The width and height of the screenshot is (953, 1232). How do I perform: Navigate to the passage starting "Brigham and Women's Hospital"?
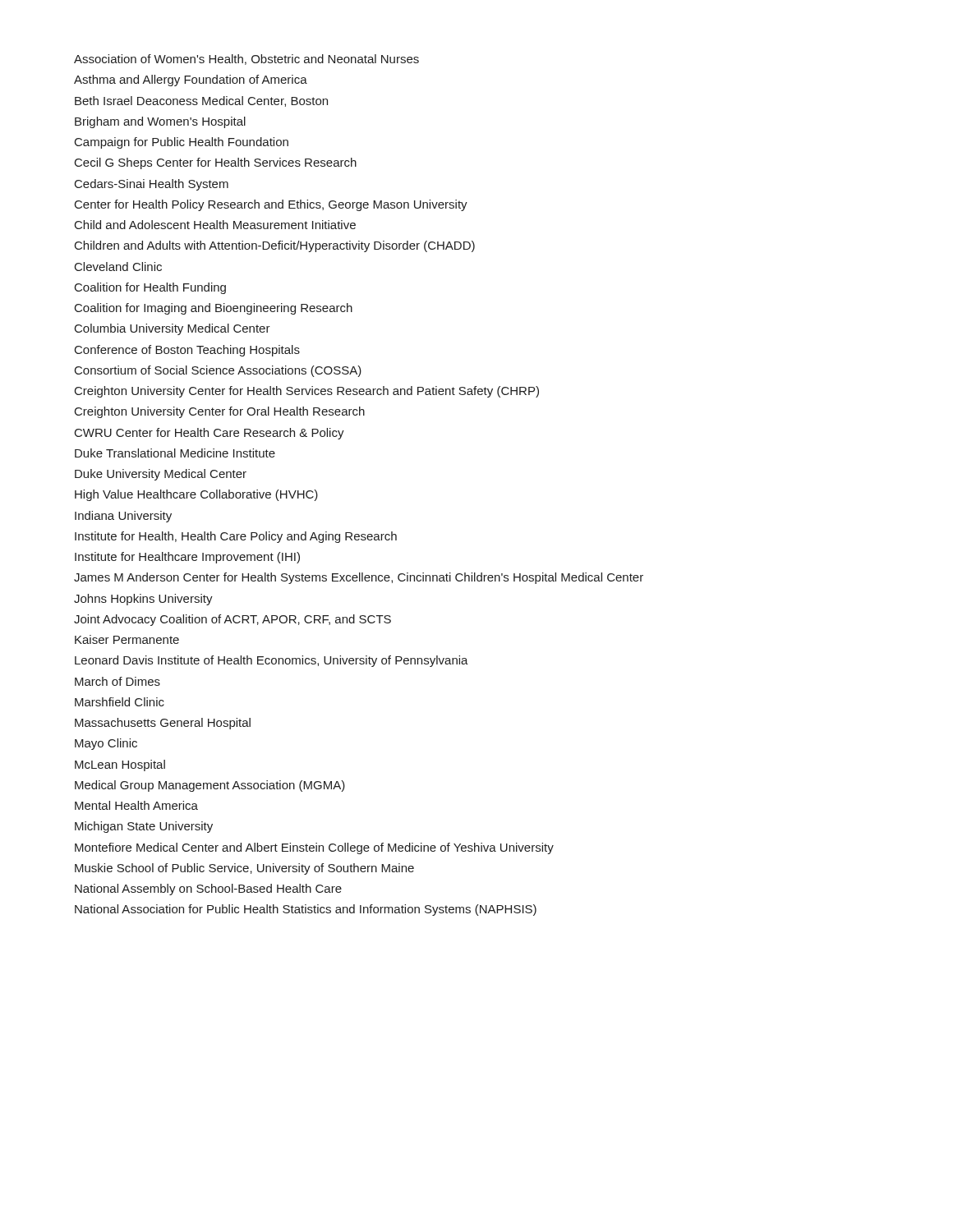[x=160, y=122]
